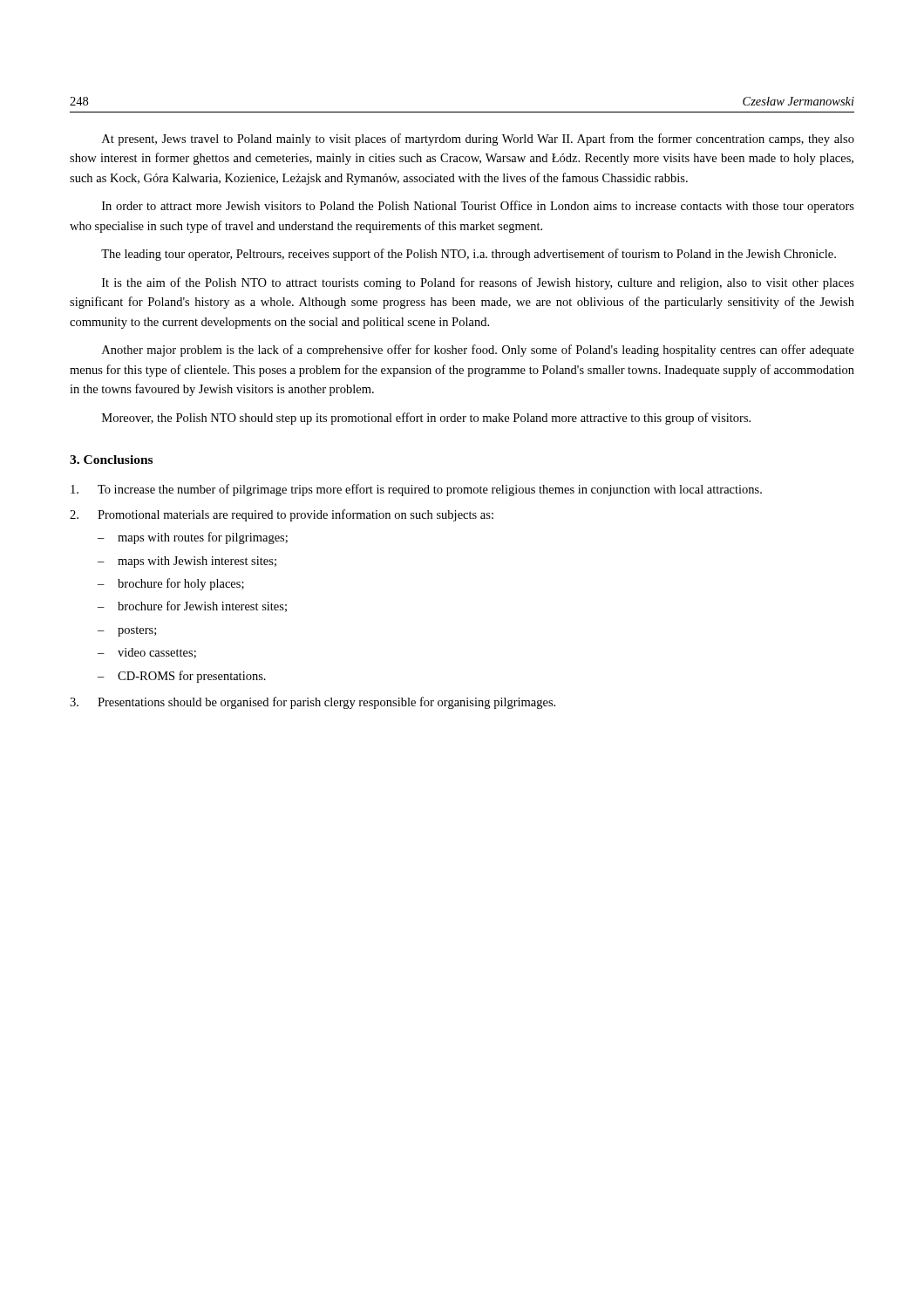
Task: Select the element starting "In order to"
Action: point(462,216)
